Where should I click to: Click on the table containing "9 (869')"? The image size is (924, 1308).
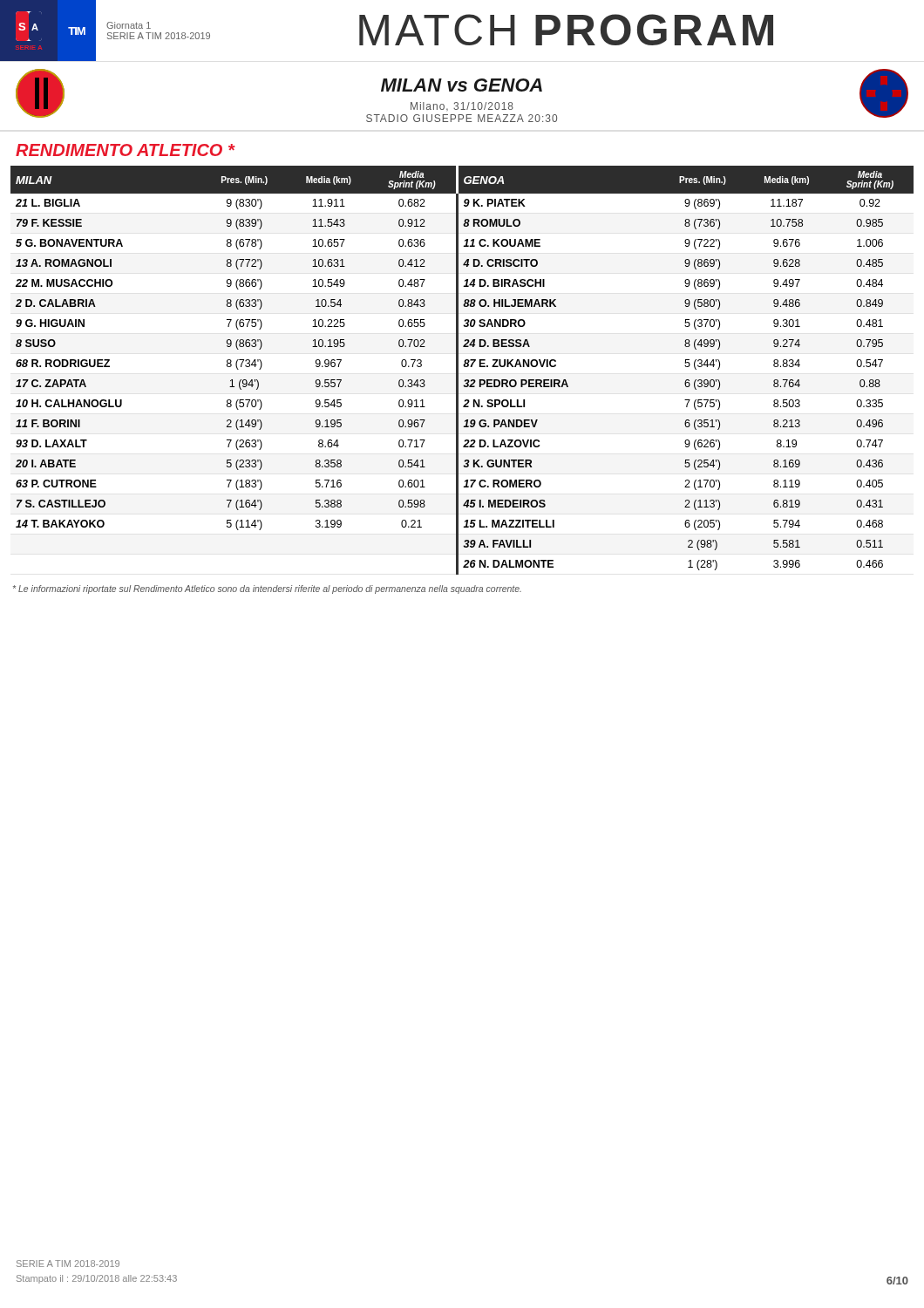click(x=462, y=370)
